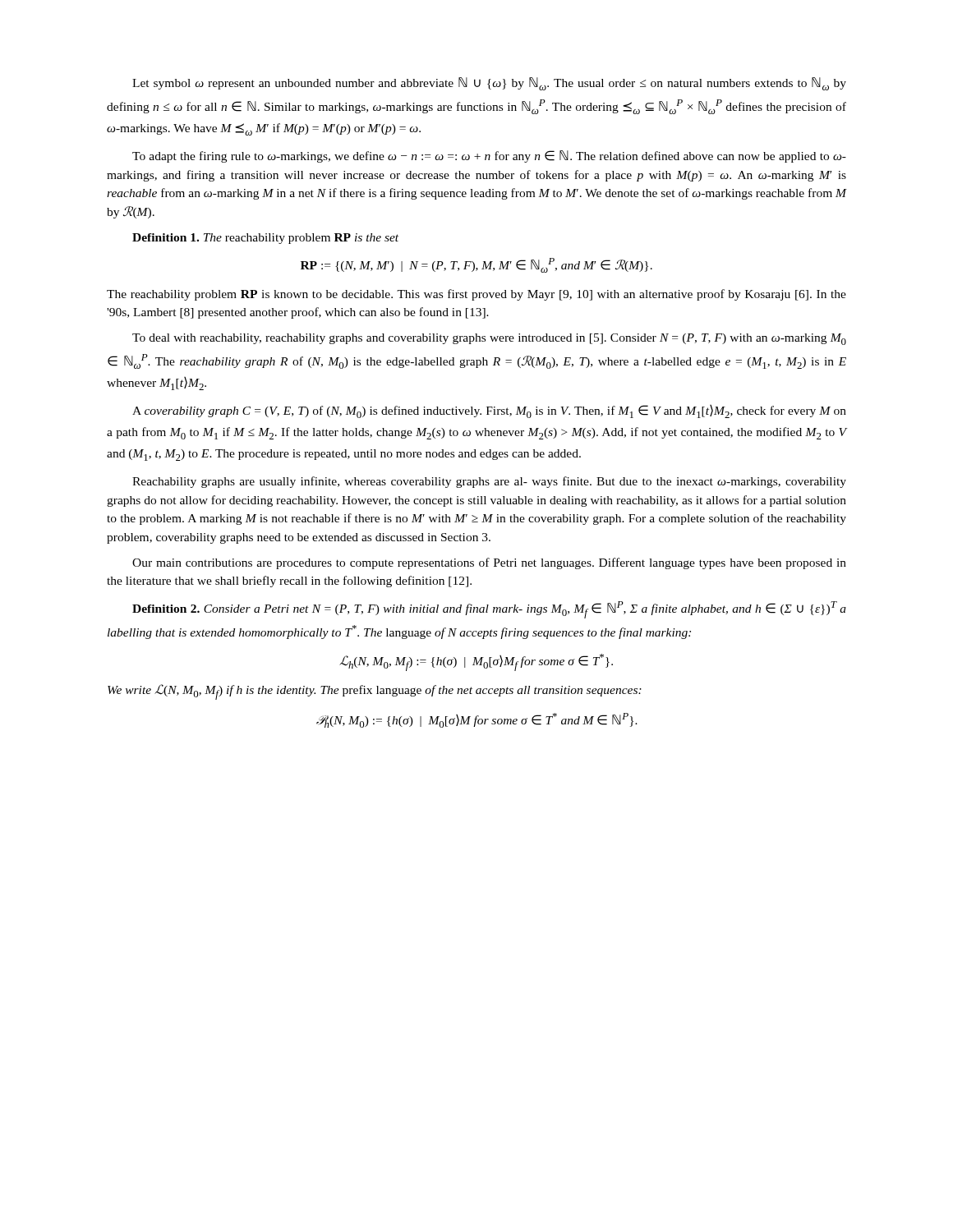953x1232 pixels.
Task: Point to the passage starting "ℒh(N, M0, Mf) := {h(σ) | M0[σ⟩Mf for"
Action: click(x=476, y=660)
